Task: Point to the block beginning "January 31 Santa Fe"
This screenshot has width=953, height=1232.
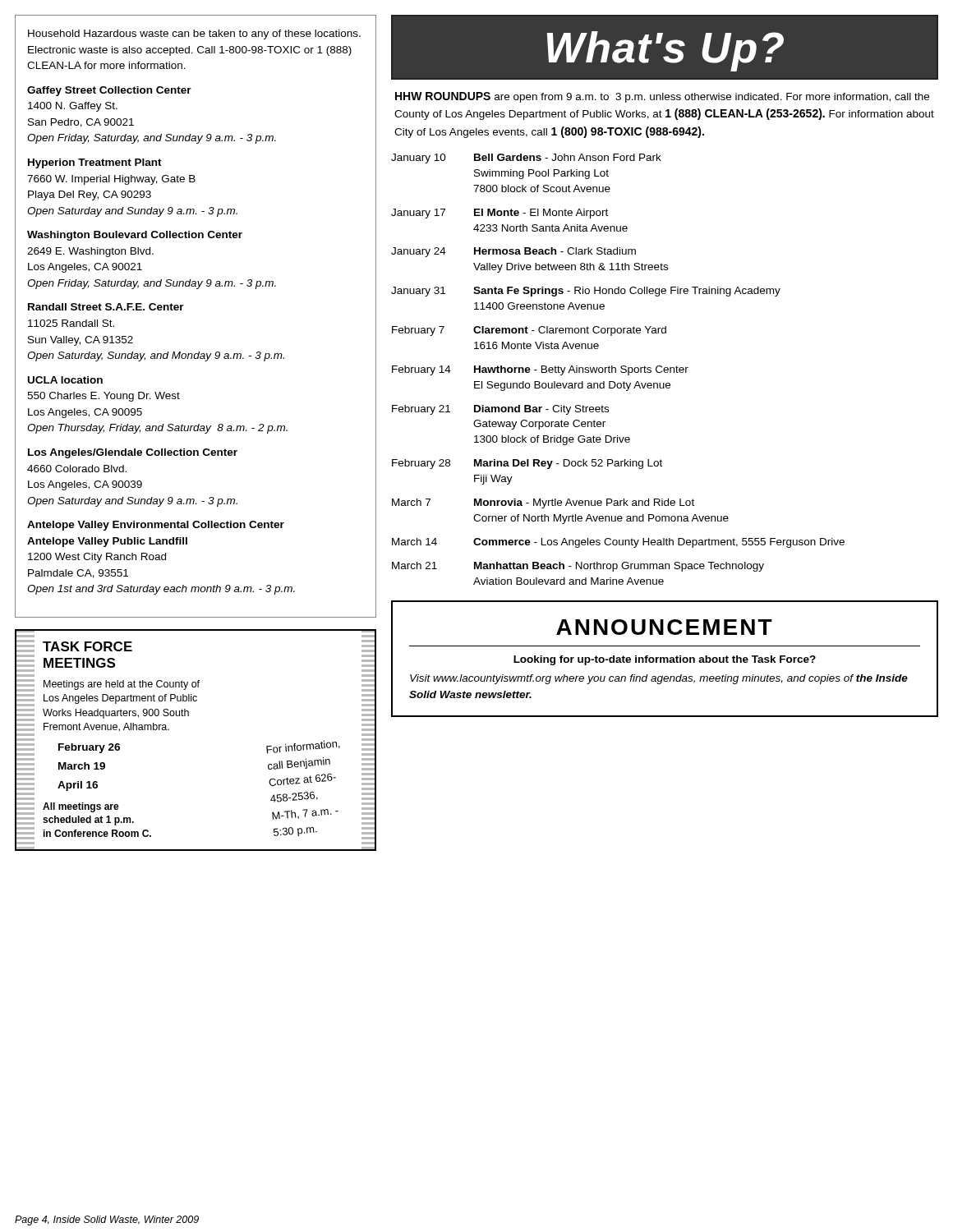Action: point(665,299)
